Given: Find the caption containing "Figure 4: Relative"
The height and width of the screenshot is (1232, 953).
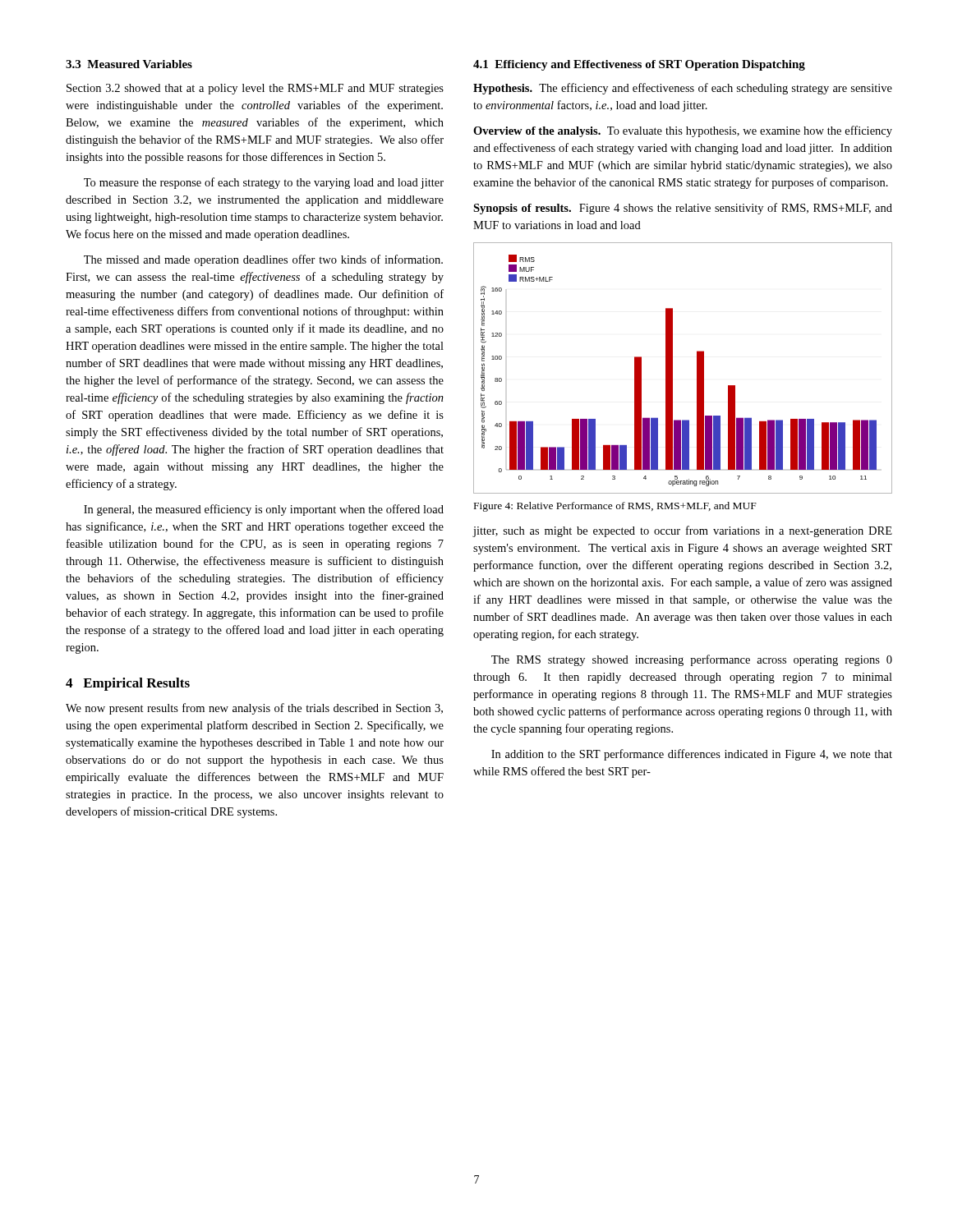Looking at the screenshot, I should point(615,506).
